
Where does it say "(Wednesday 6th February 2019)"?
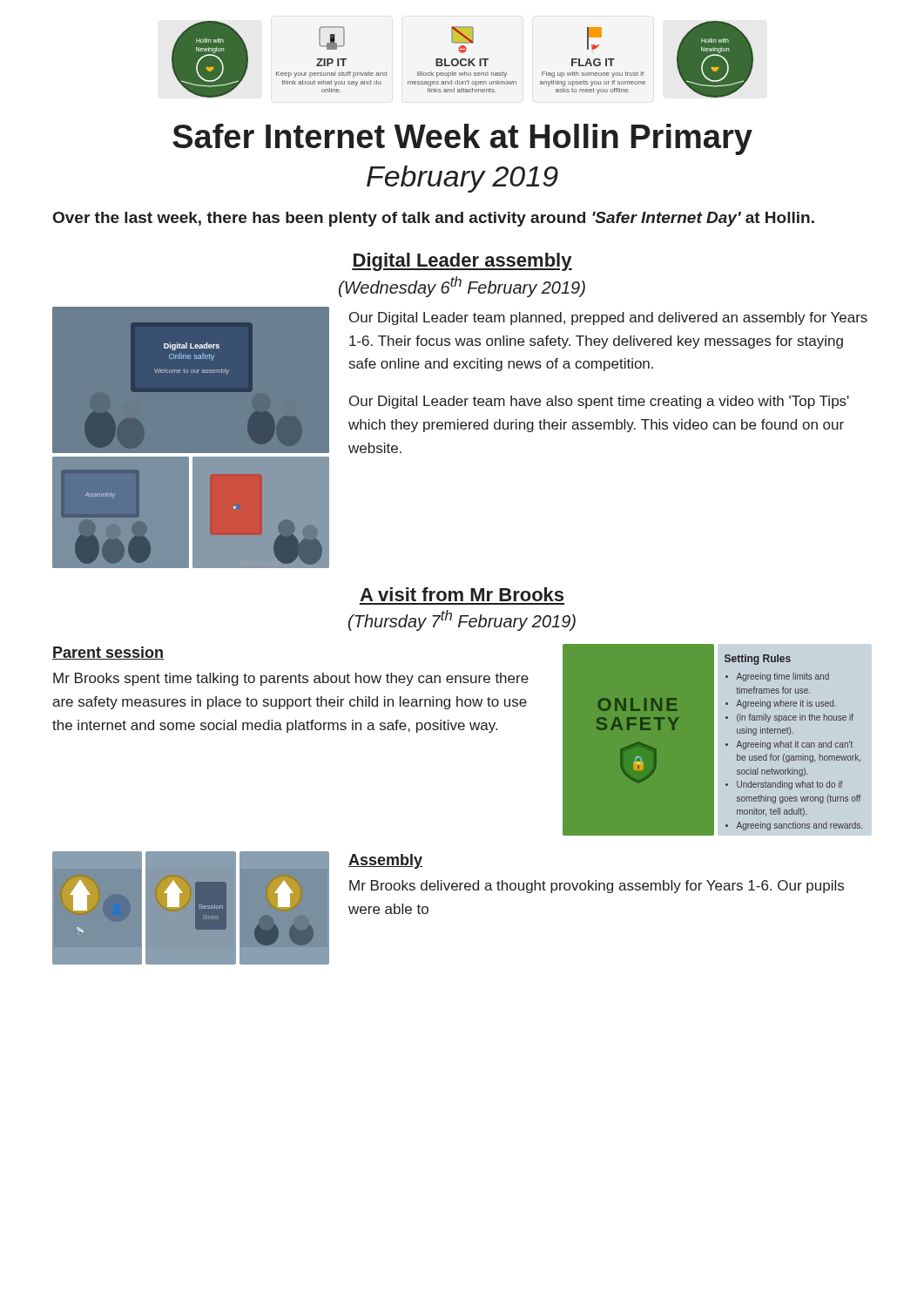(x=462, y=285)
